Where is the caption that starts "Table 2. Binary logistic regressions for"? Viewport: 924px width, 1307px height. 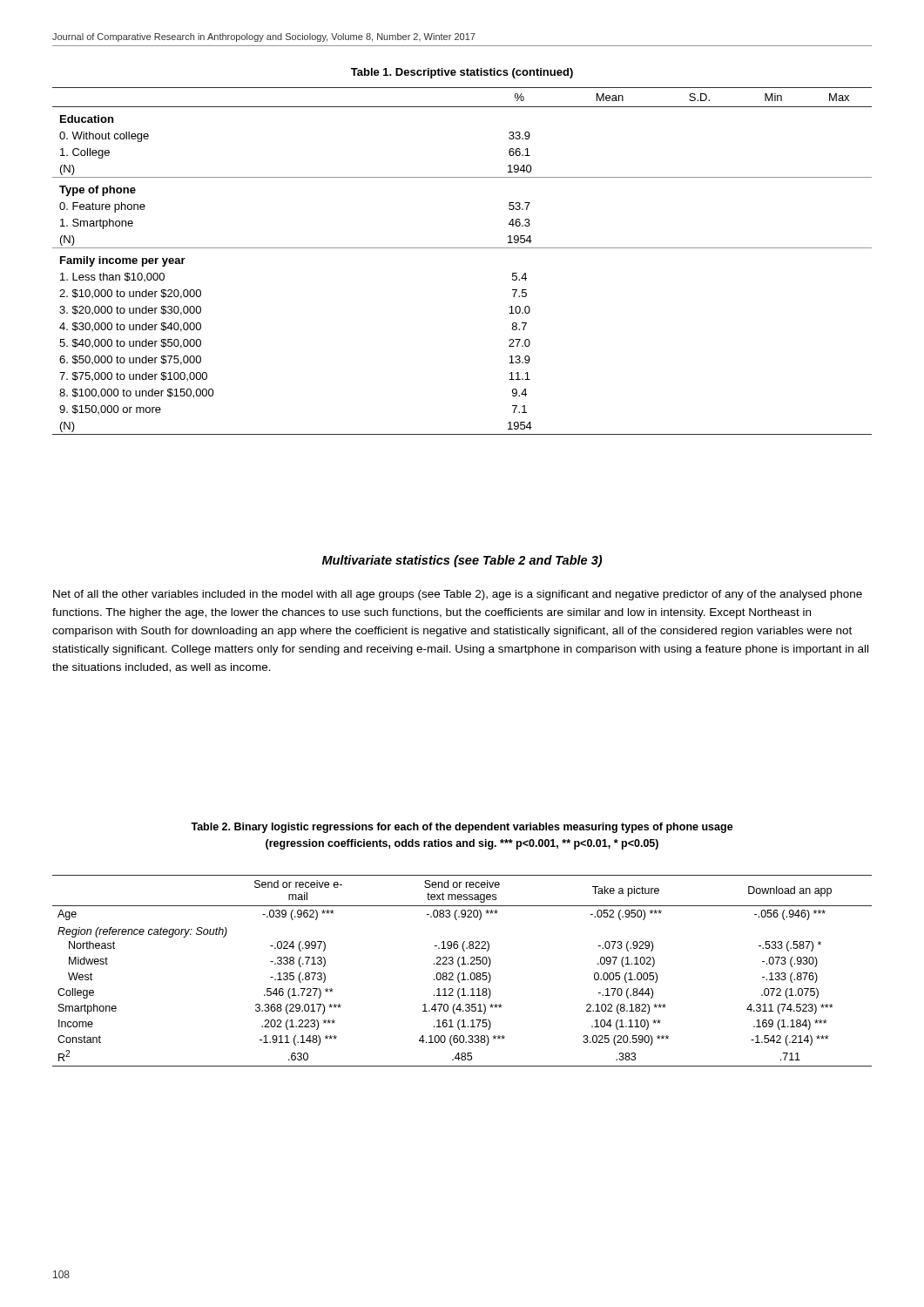(462, 835)
